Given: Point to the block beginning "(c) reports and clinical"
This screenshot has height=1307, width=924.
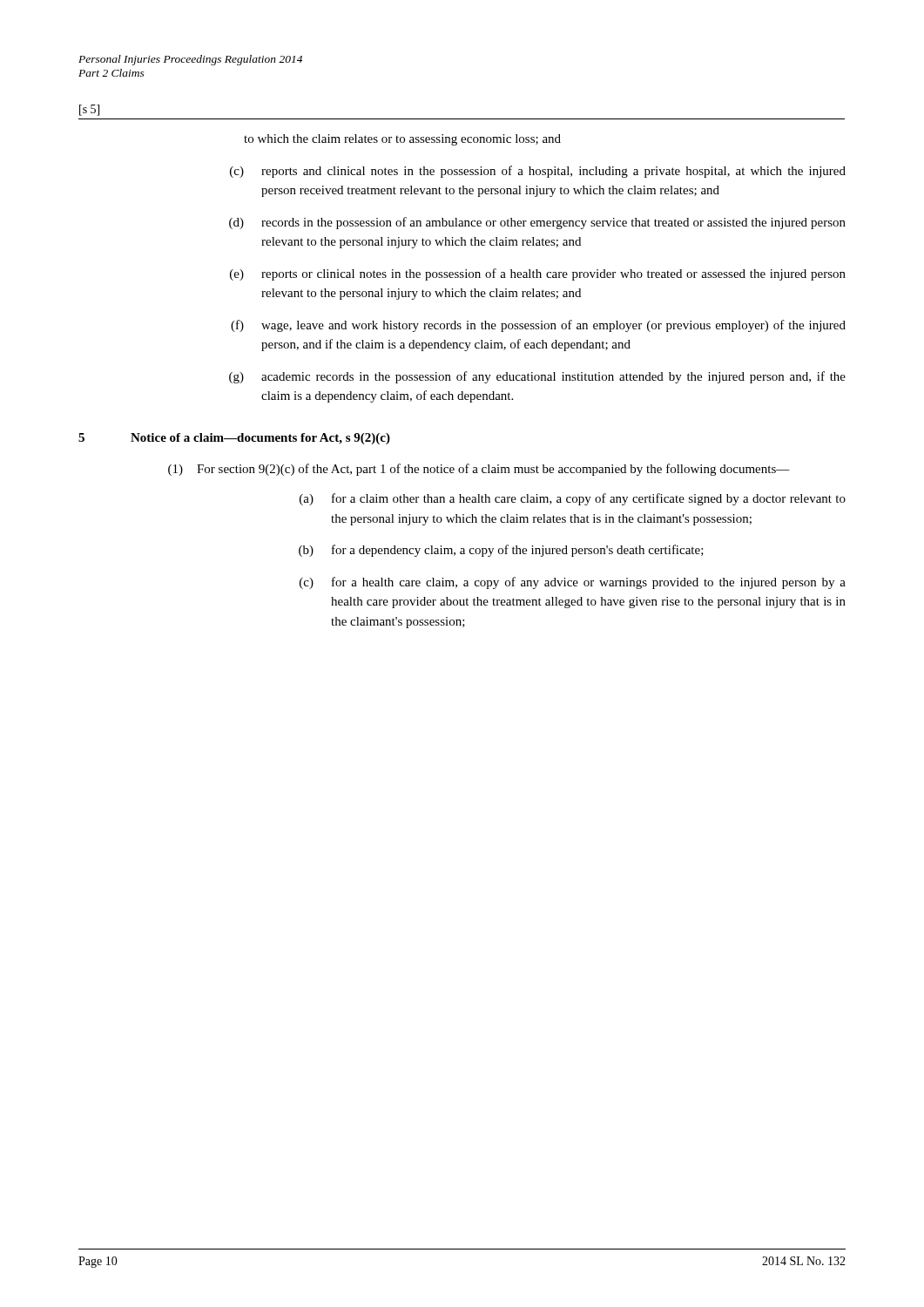Looking at the screenshot, I should pyautogui.click(x=501, y=180).
